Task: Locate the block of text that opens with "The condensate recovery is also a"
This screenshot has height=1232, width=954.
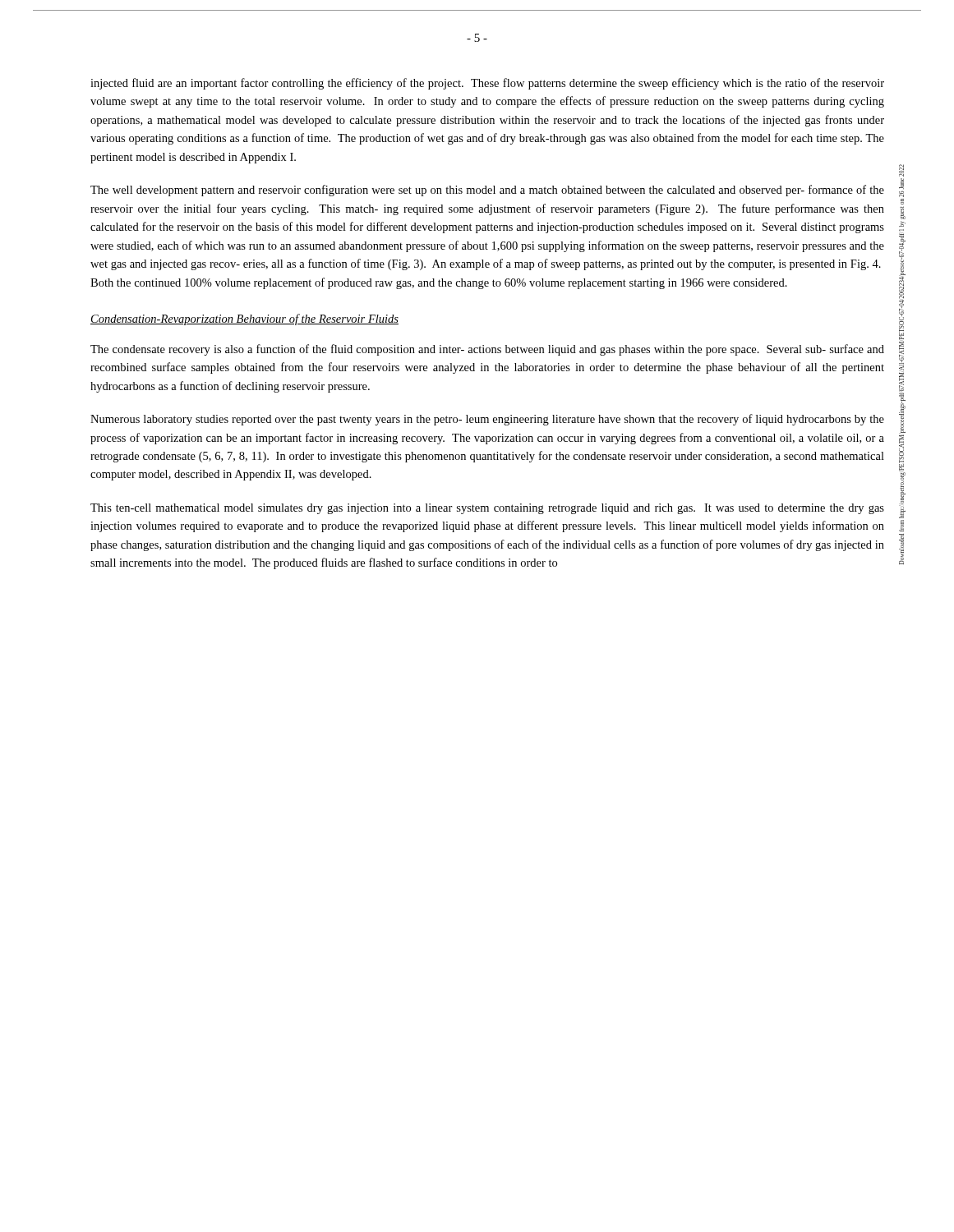Action: pos(487,367)
